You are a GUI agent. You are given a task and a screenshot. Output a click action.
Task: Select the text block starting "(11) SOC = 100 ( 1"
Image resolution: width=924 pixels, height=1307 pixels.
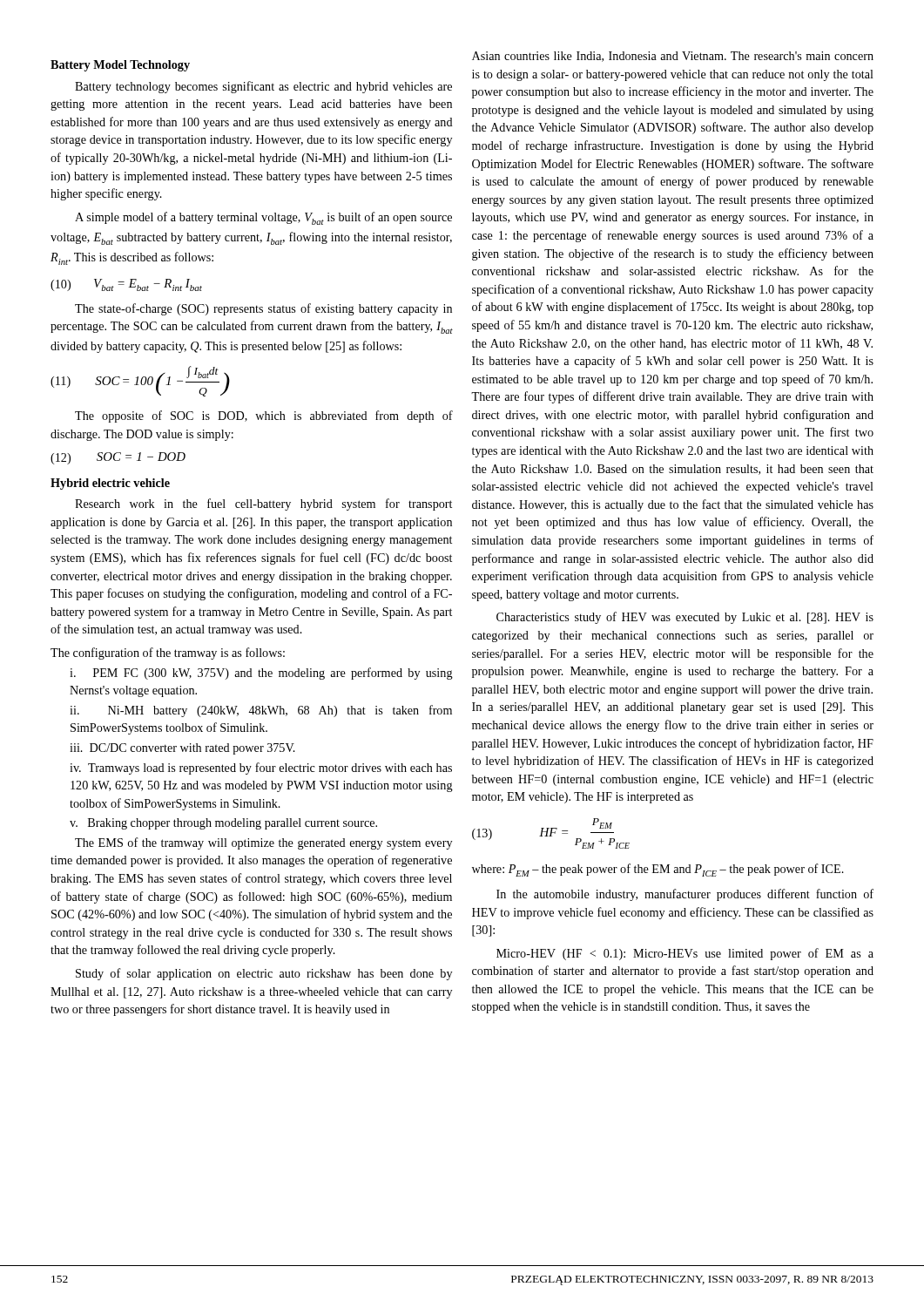[x=140, y=381]
